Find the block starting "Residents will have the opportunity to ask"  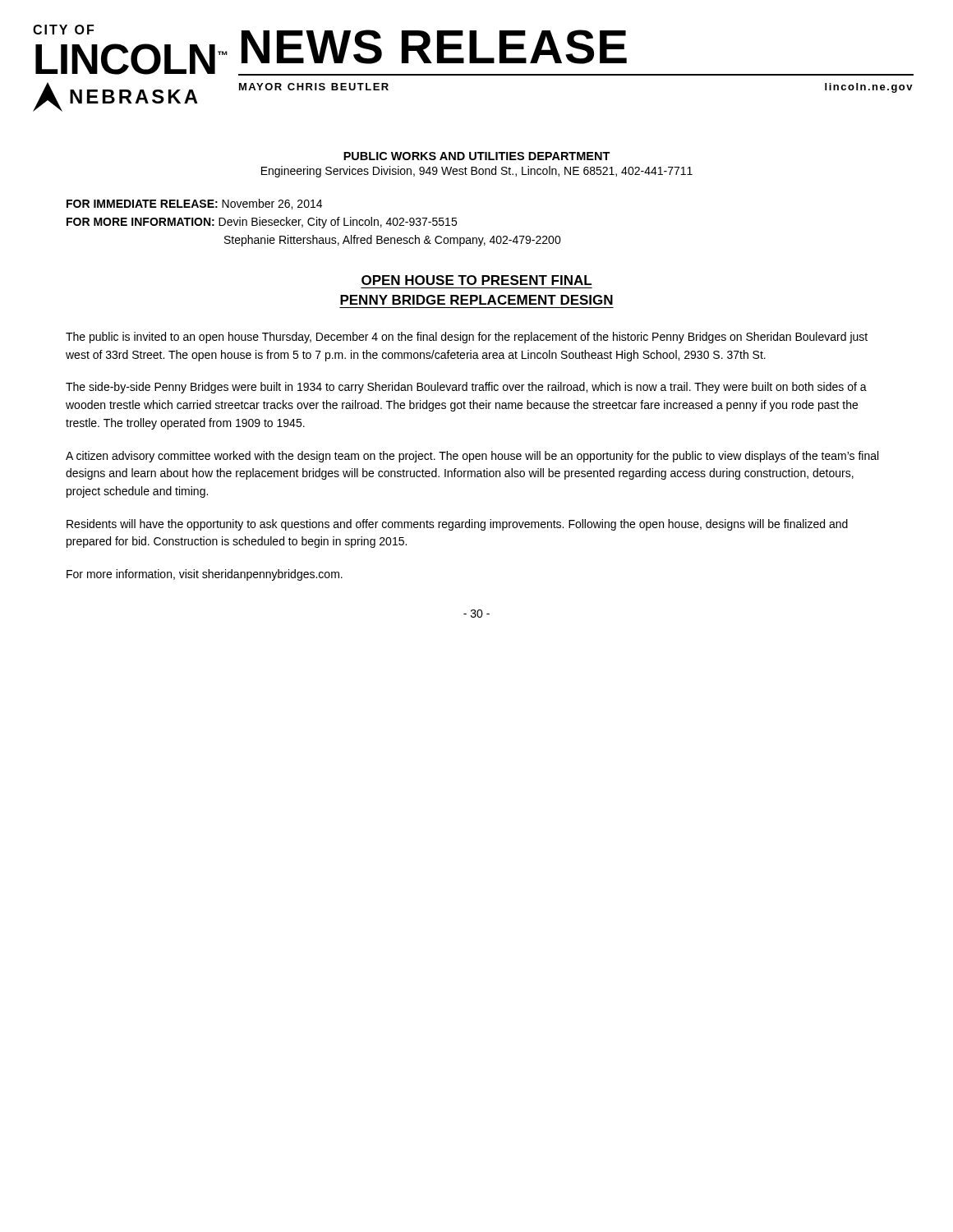457,533
